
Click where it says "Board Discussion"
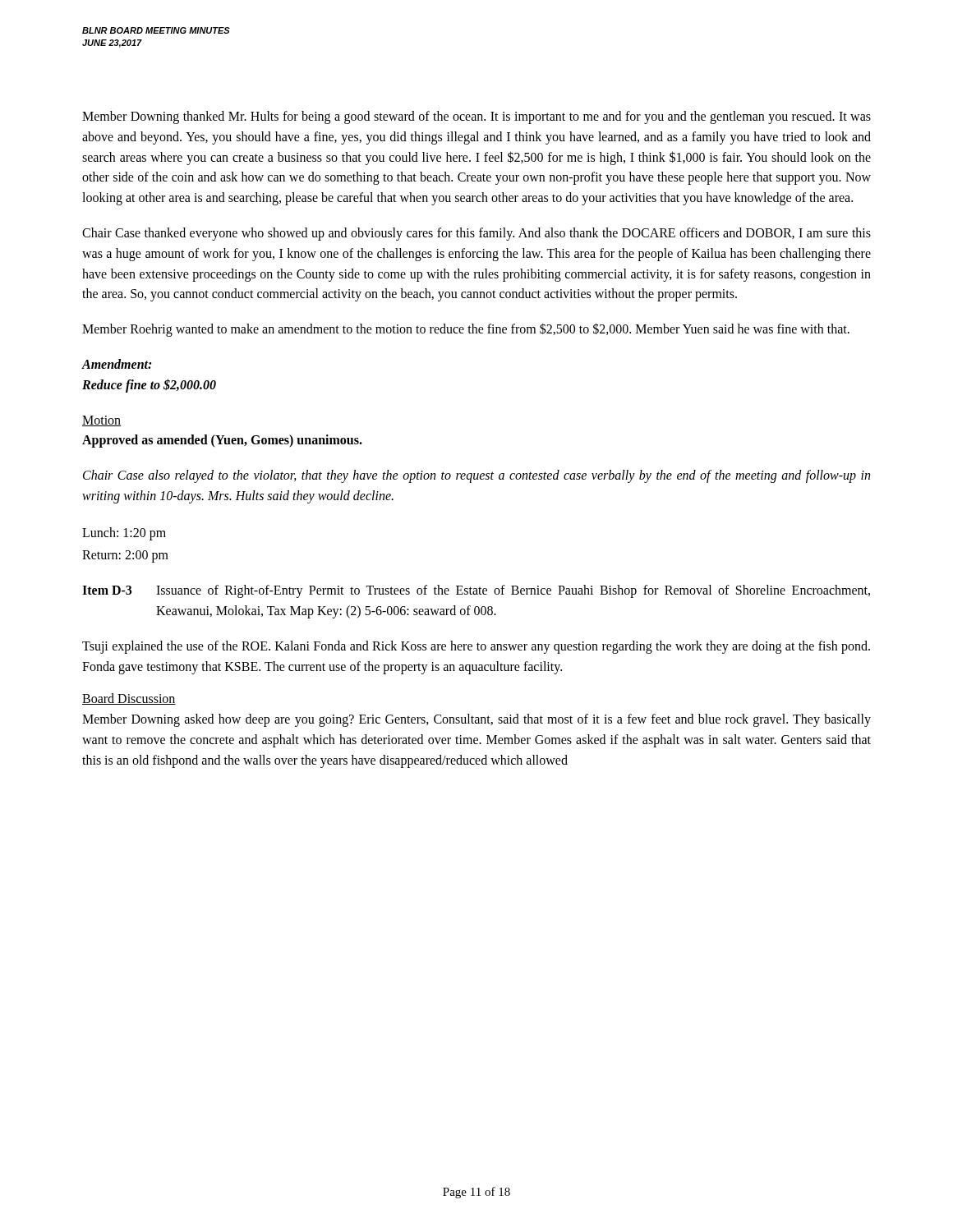pos(129,699)
